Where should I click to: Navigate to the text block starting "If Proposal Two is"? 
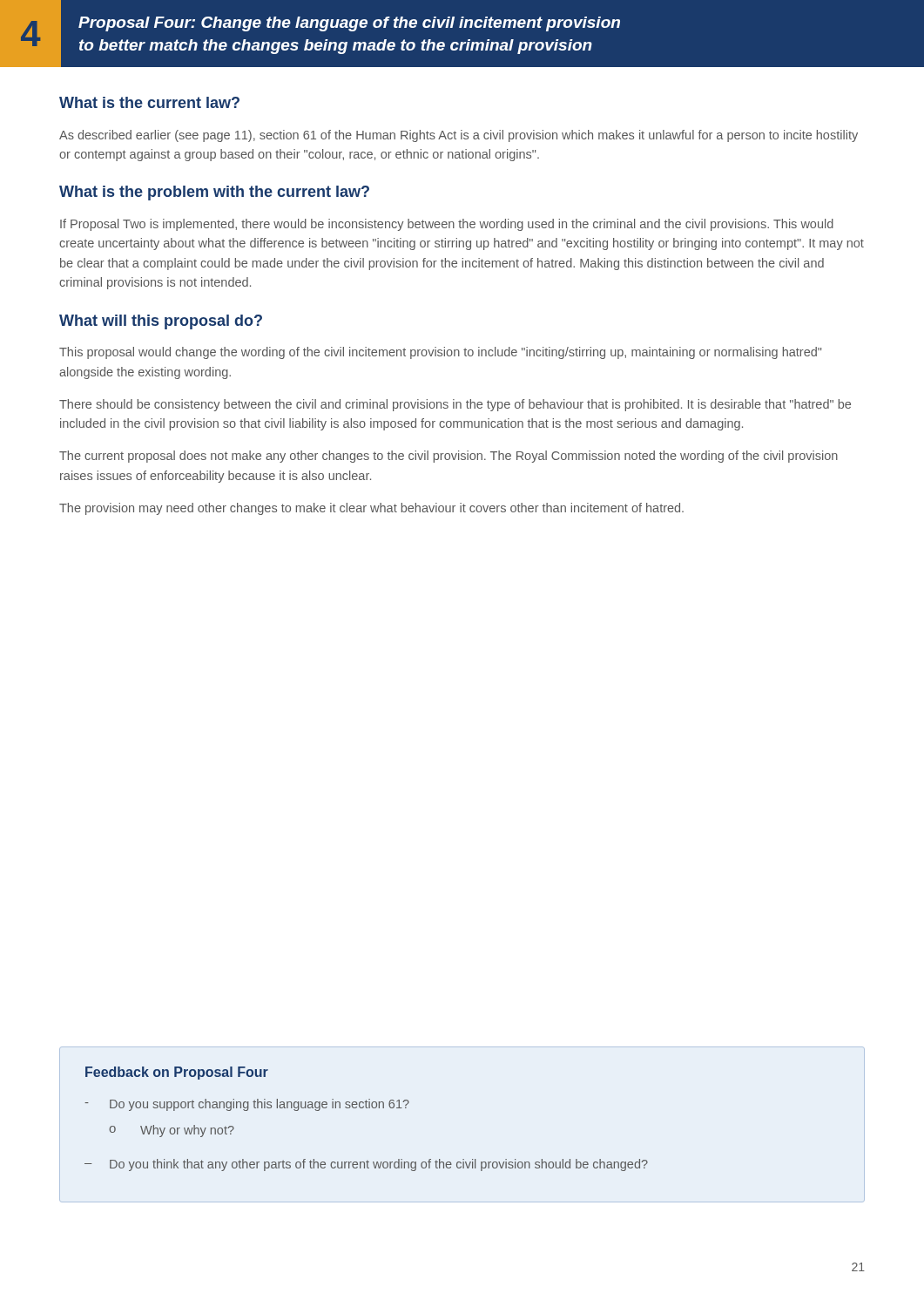click(x=462, y=253)
